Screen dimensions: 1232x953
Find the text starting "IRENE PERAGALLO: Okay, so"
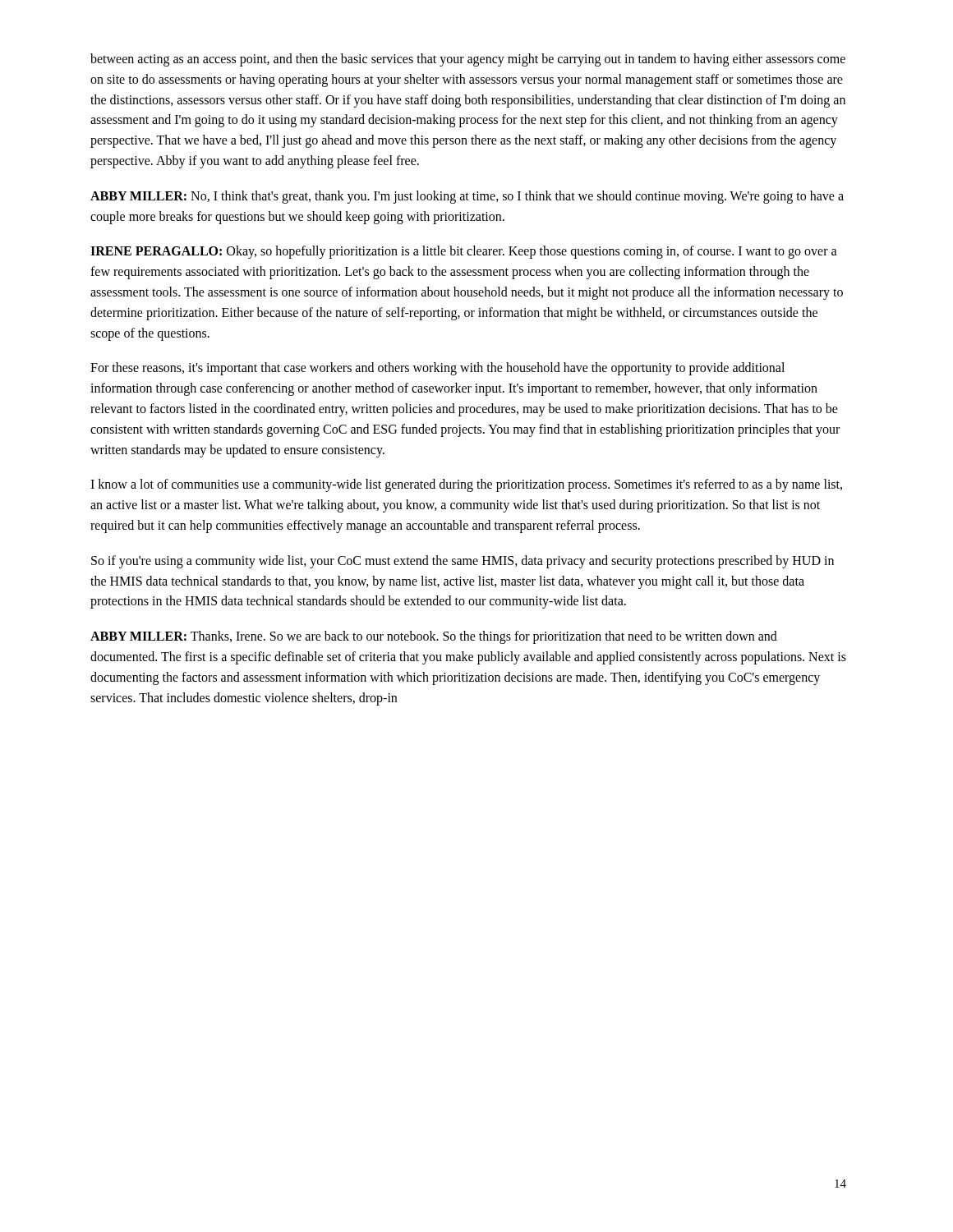pyautogui.click(x=467, y=292)
